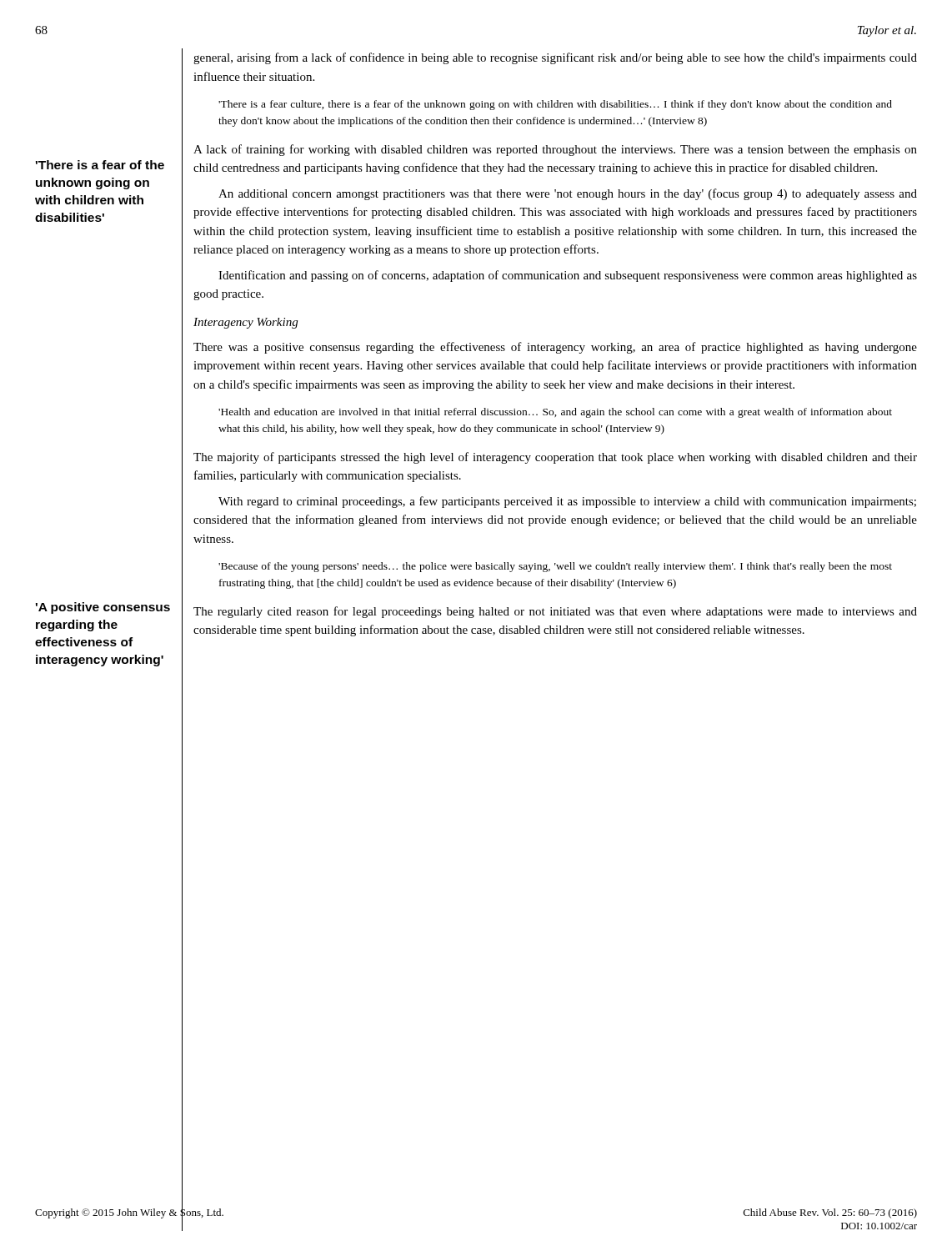Viewport: 952px width, 1251px height.
Task: Find the element starting "'A positive consensus regarding"
Action: coord(103,633)
